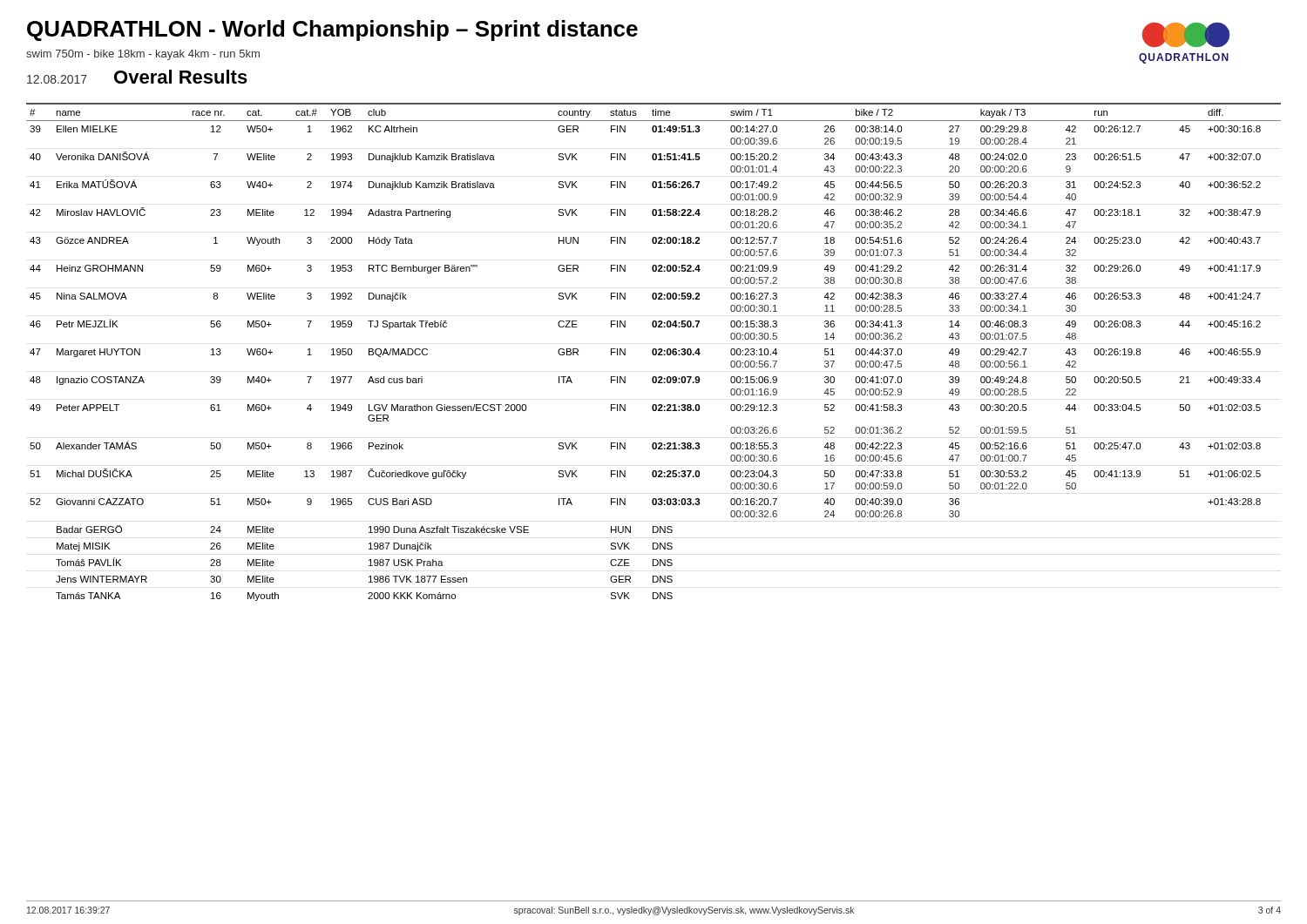Locate the logo
The image size is (1307, 924).
pyautogui.click(x=1209, y=45)
